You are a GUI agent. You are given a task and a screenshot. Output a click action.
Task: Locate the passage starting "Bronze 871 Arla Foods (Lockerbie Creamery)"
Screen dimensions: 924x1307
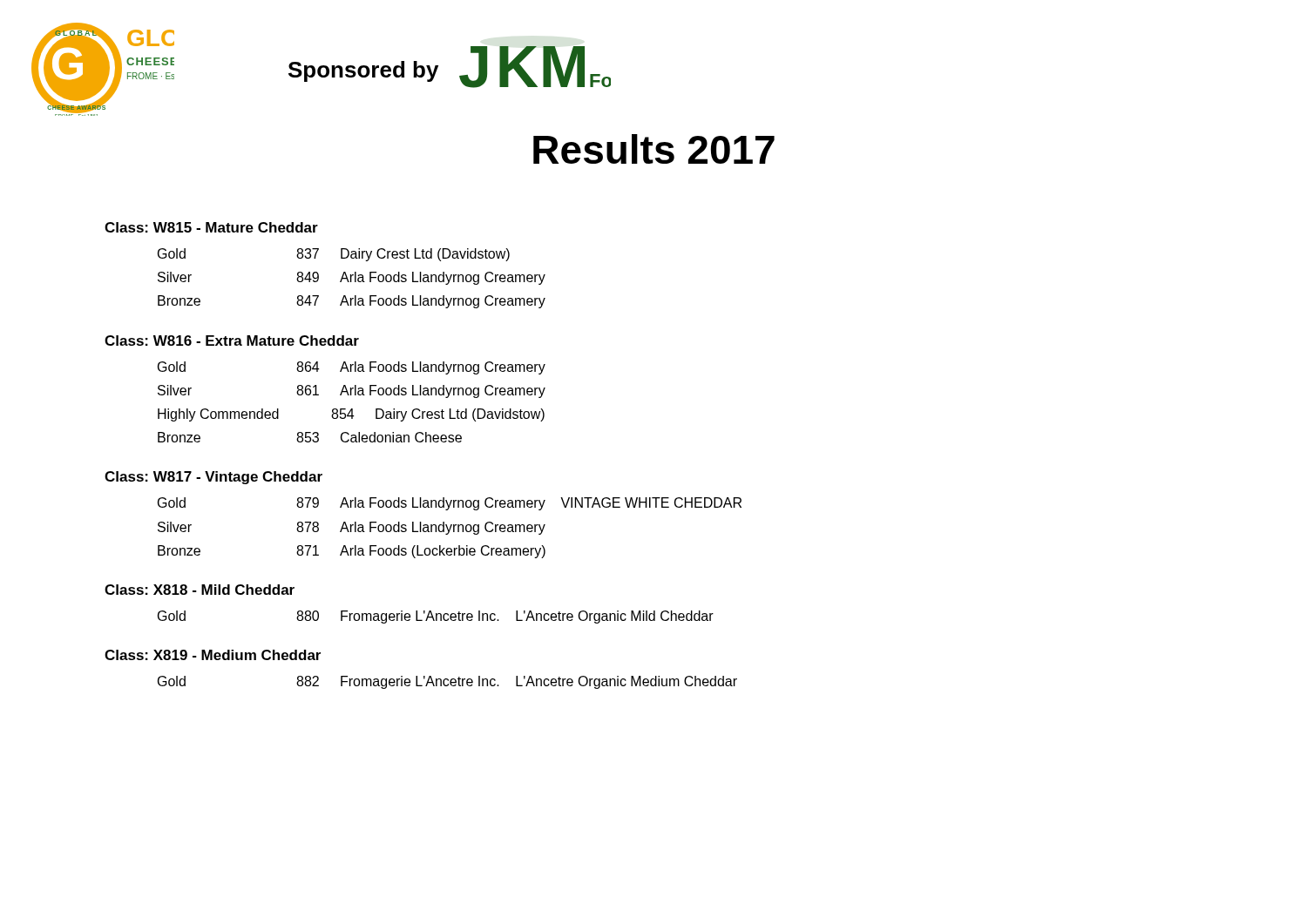352,552
